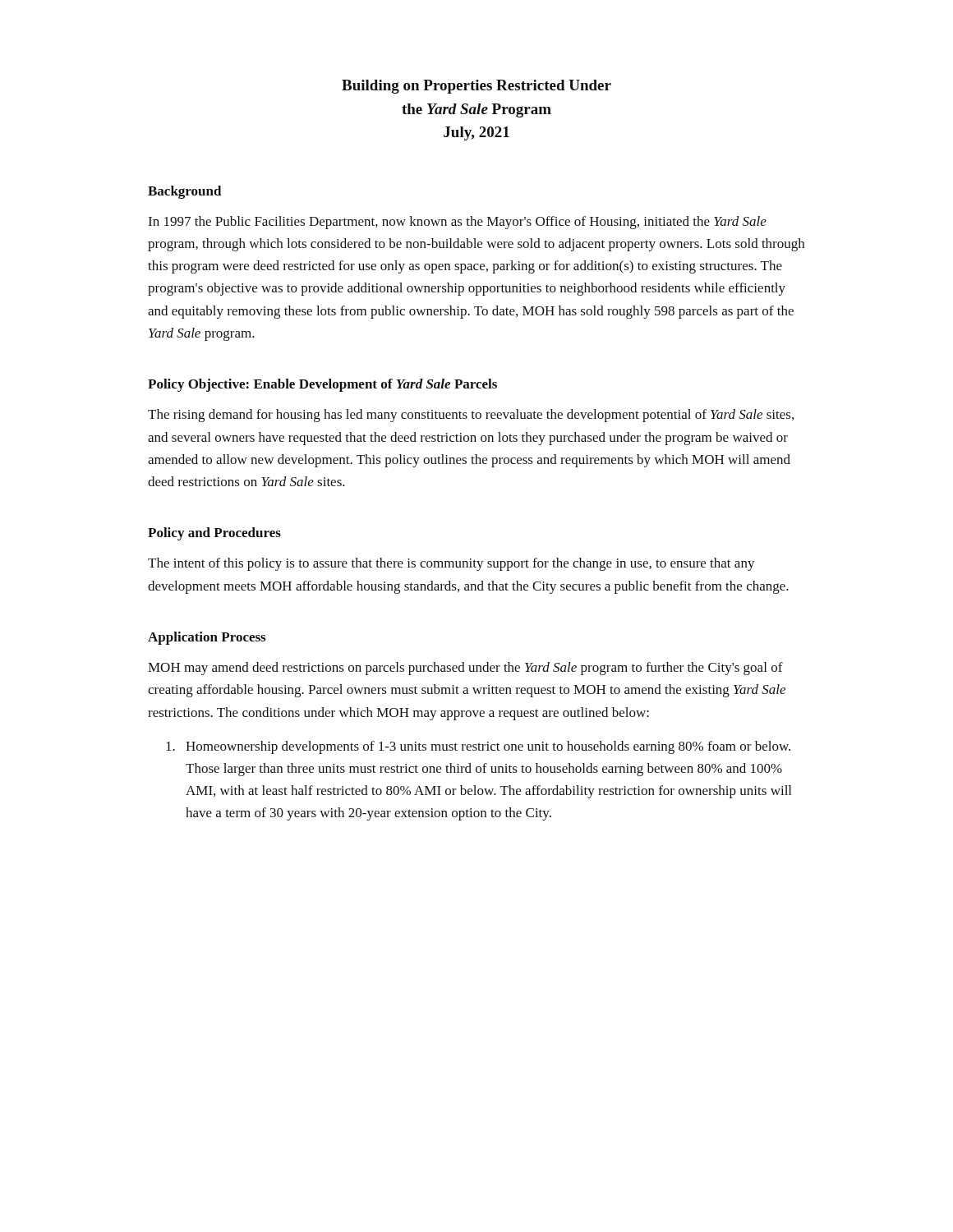Locate the block of text that opens with "The rising demand for housing has led many"
Screen dimensions: 1232x953
[471, 448]
